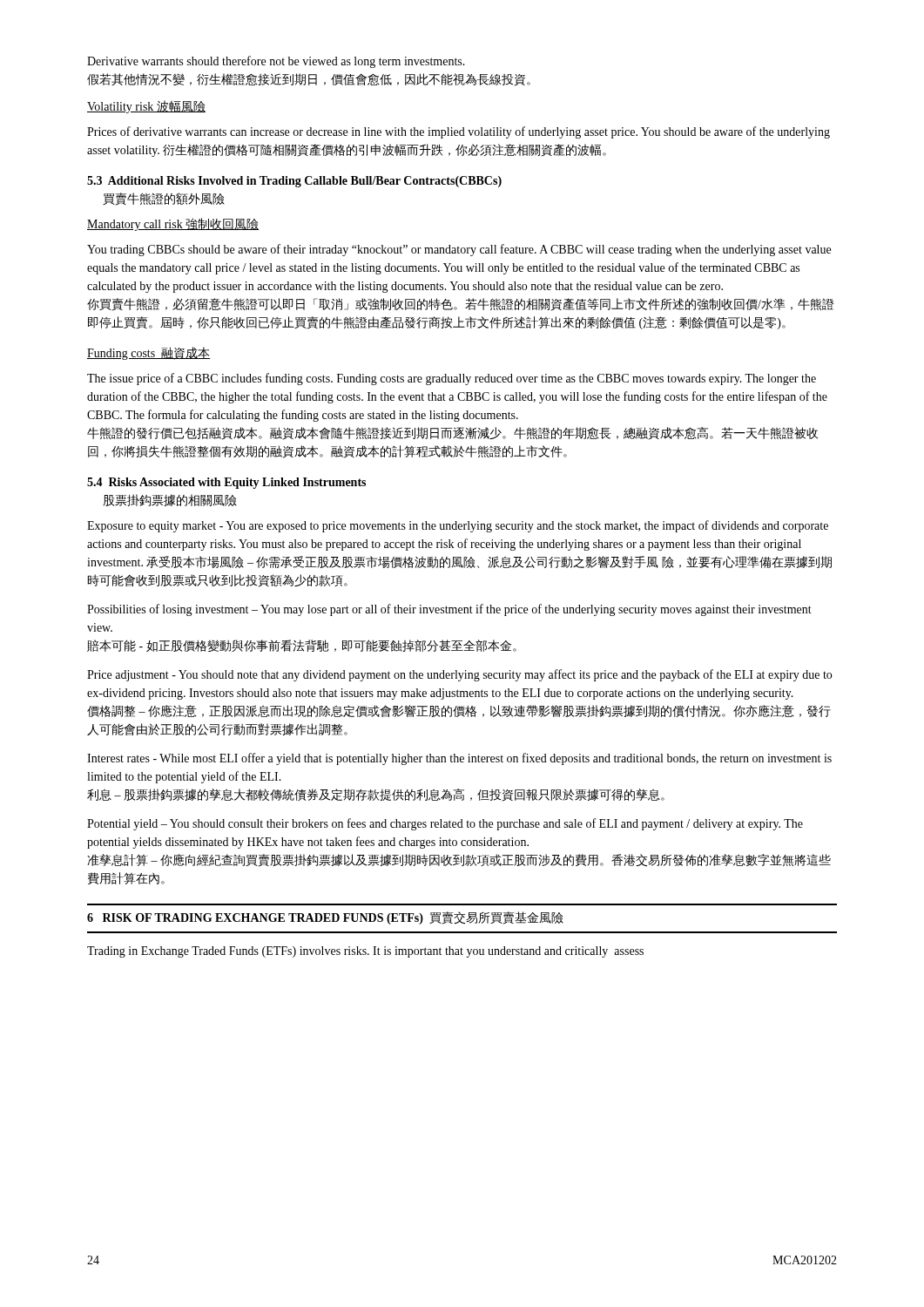The height and width of the screenshot is (1307, 924).
Task: Locate the section header with the text "5.4 Risks Associated with Equity Linked Instruments"
Action: [x=226, y=483]
